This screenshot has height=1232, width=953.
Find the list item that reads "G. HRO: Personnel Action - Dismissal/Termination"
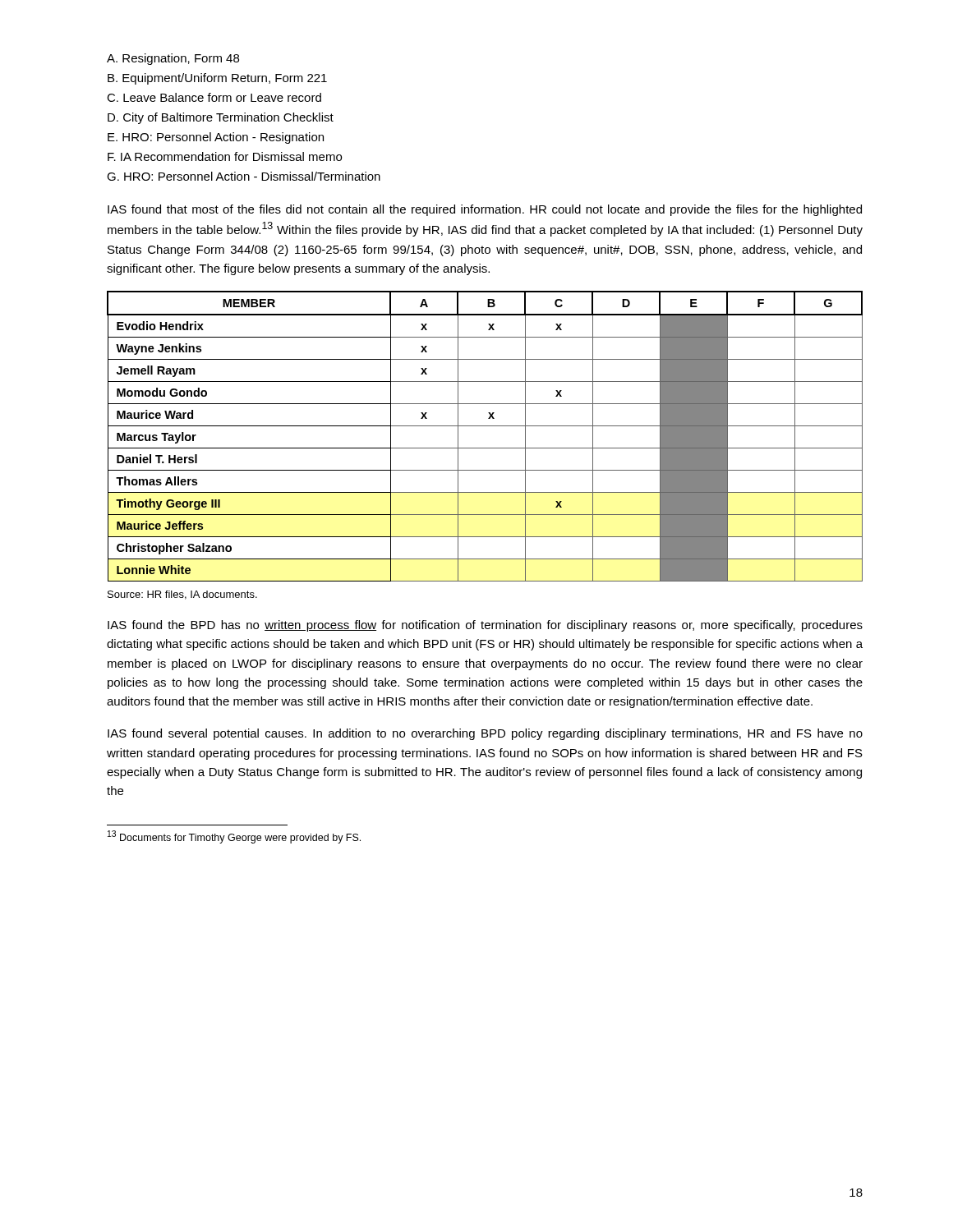click(x=244, y=176)
